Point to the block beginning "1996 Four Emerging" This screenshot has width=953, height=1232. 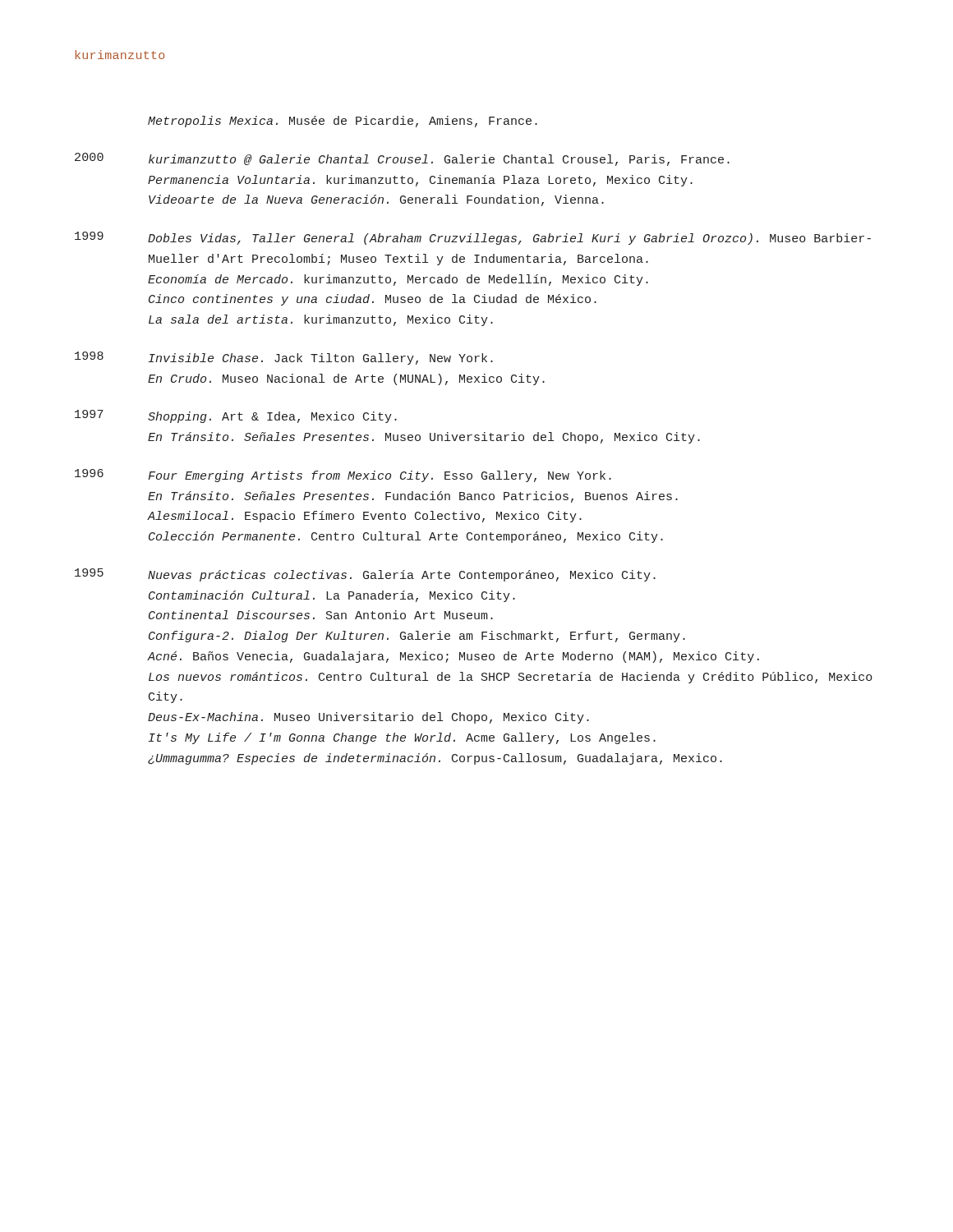click(476, 508)
